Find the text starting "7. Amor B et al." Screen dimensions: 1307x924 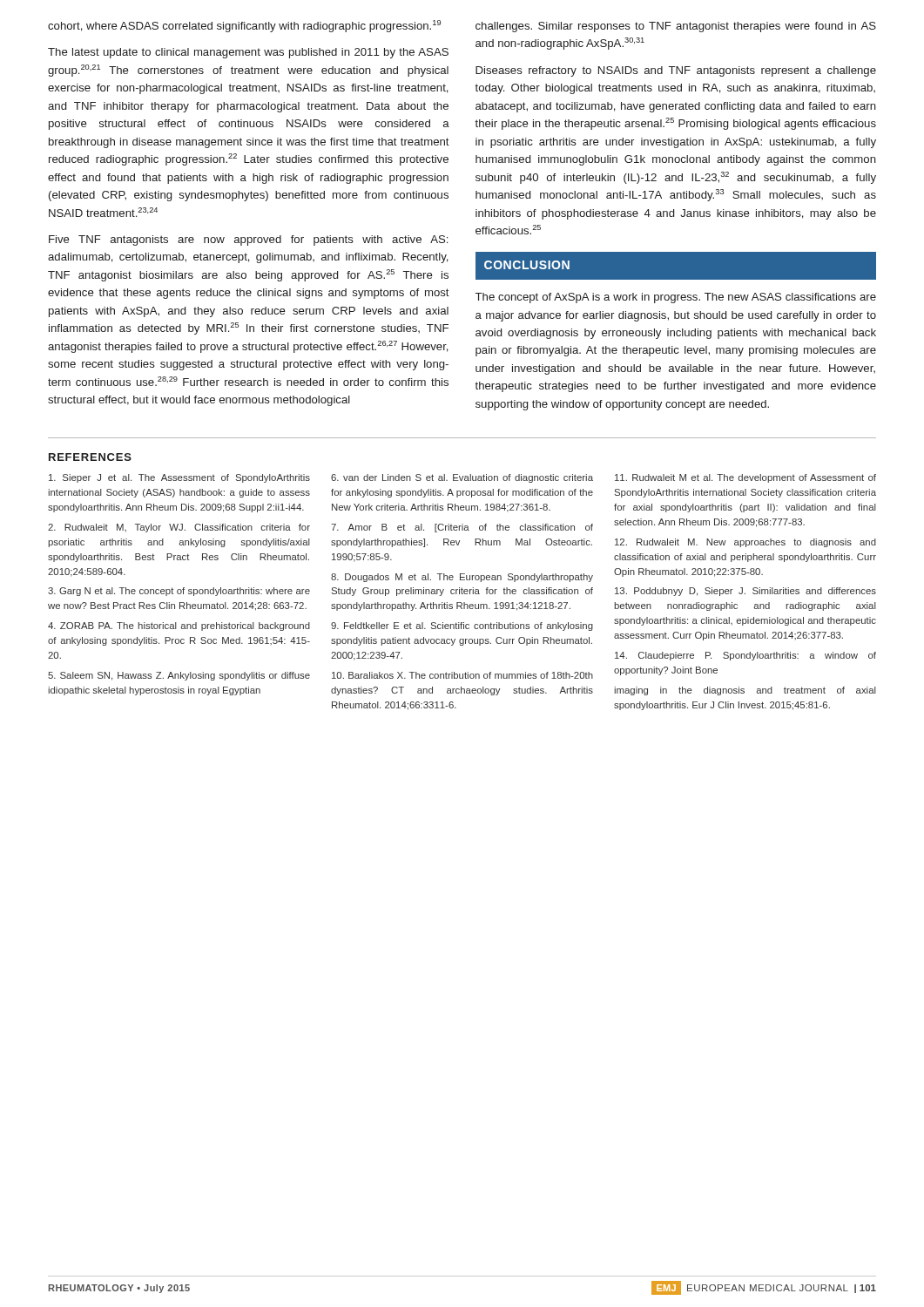click(462, 542)
